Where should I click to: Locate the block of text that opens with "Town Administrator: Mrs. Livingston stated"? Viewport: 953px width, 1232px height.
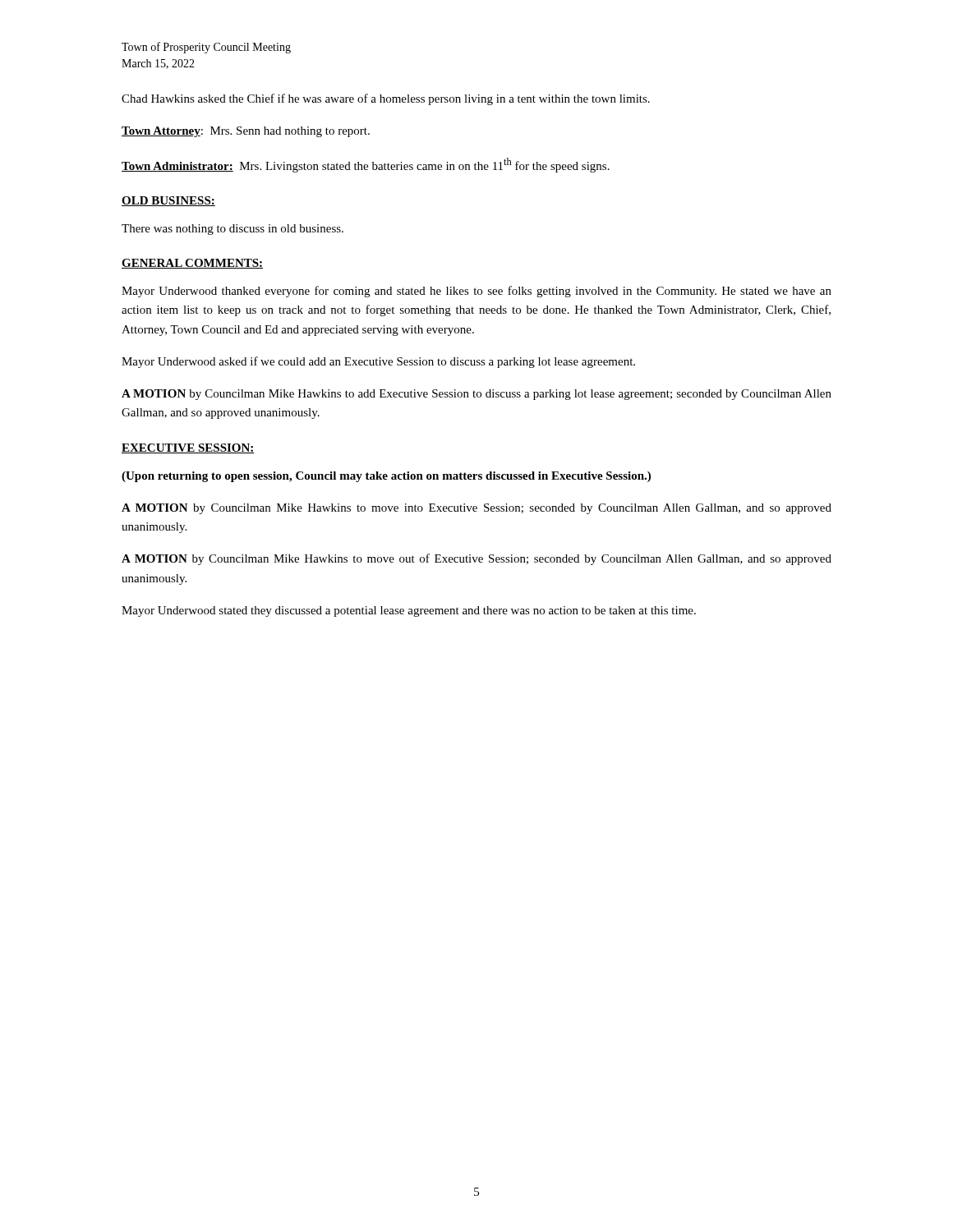coord(366,164)
